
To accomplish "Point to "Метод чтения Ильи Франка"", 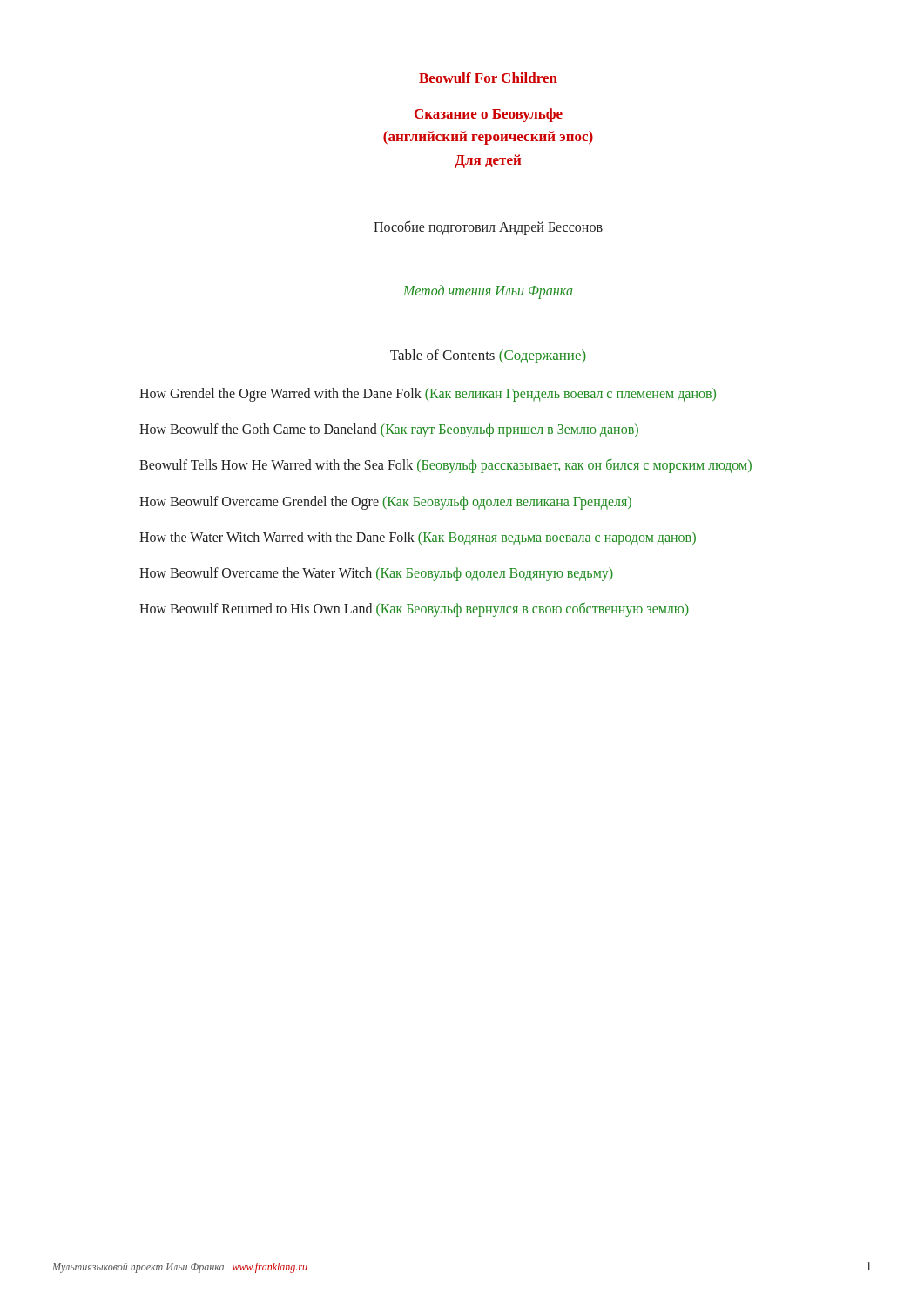I will point(488,291).
